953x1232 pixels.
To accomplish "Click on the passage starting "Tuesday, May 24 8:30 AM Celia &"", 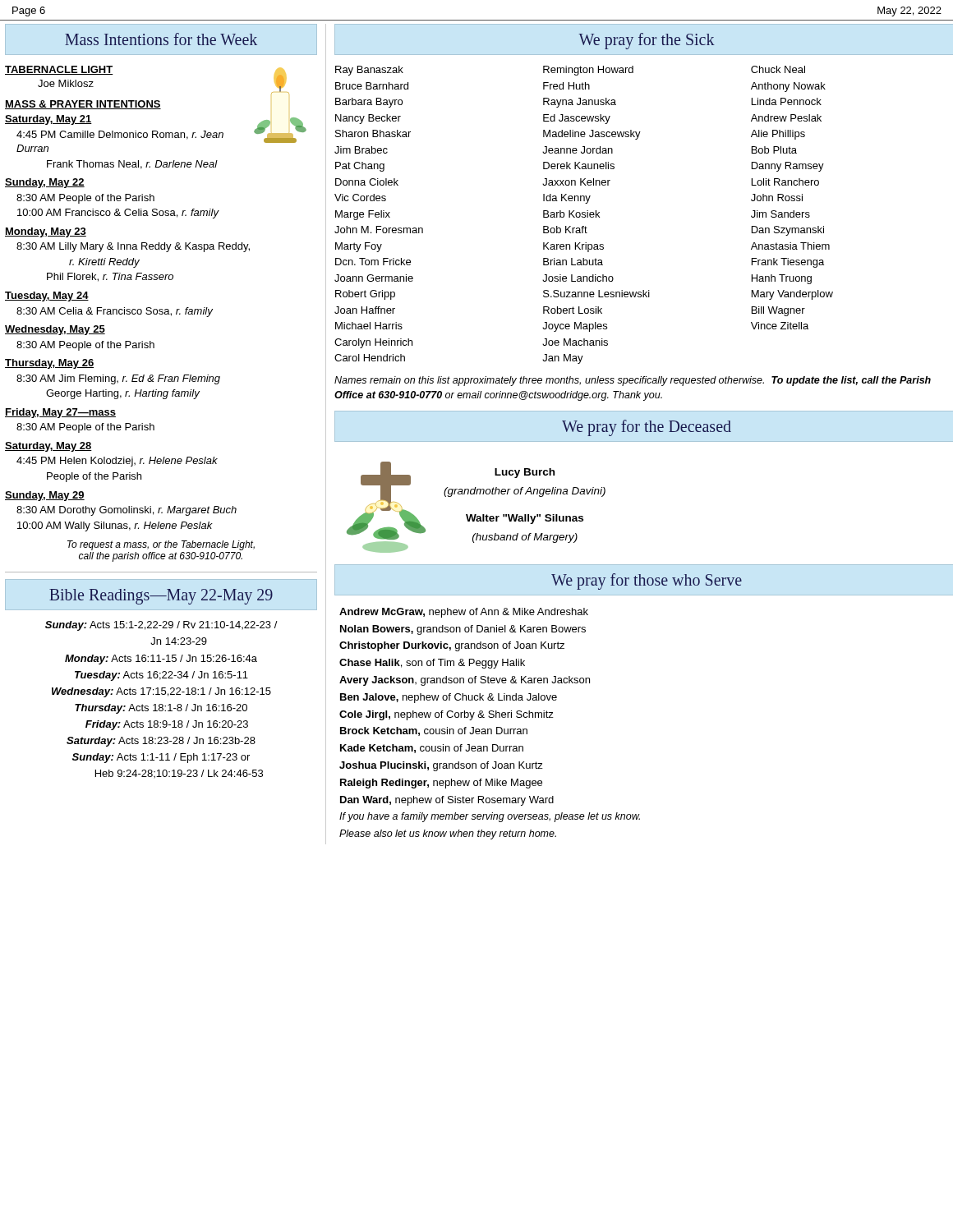I will [161, 303].
